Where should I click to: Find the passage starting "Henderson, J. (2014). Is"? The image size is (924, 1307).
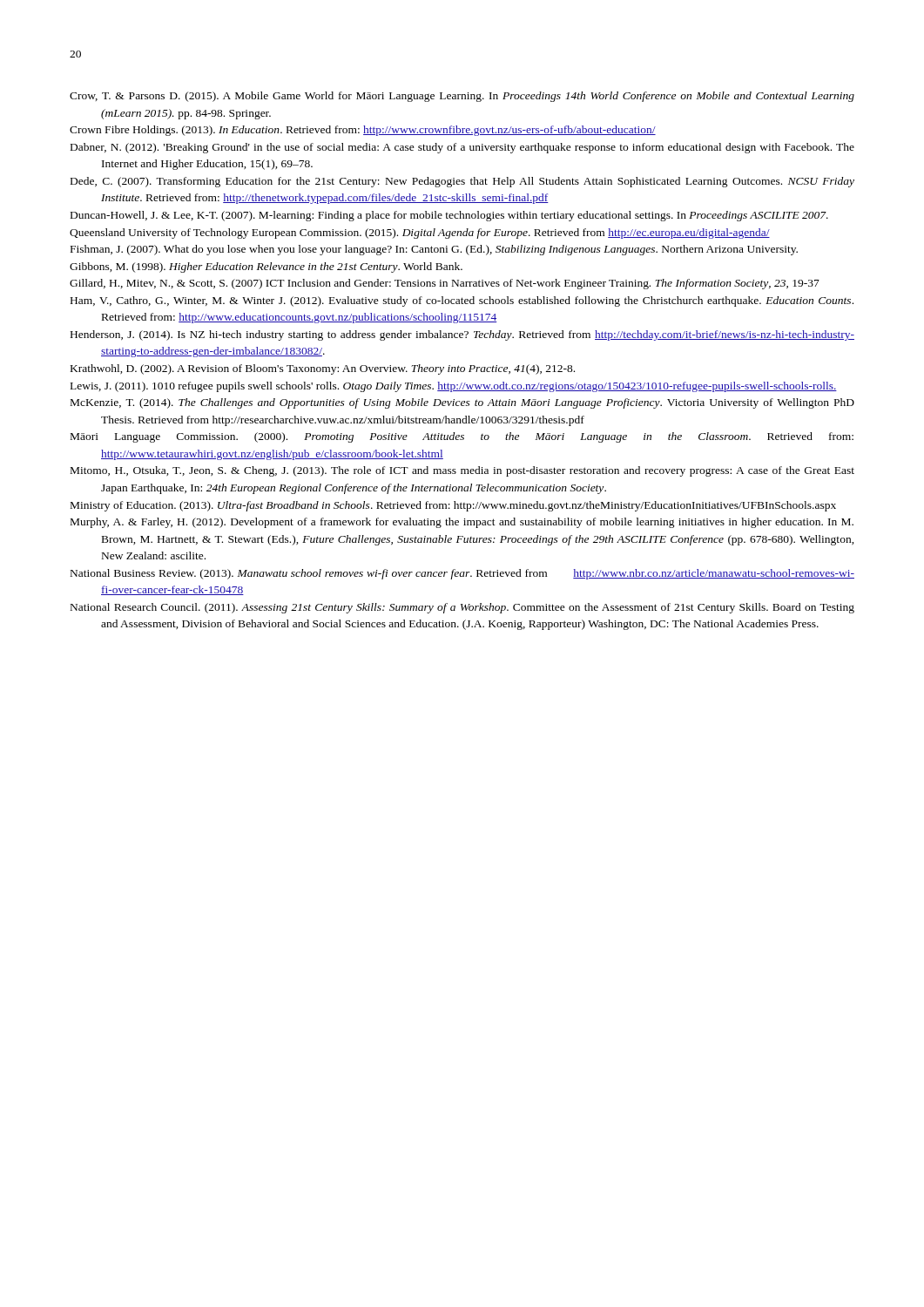point(462,343)
